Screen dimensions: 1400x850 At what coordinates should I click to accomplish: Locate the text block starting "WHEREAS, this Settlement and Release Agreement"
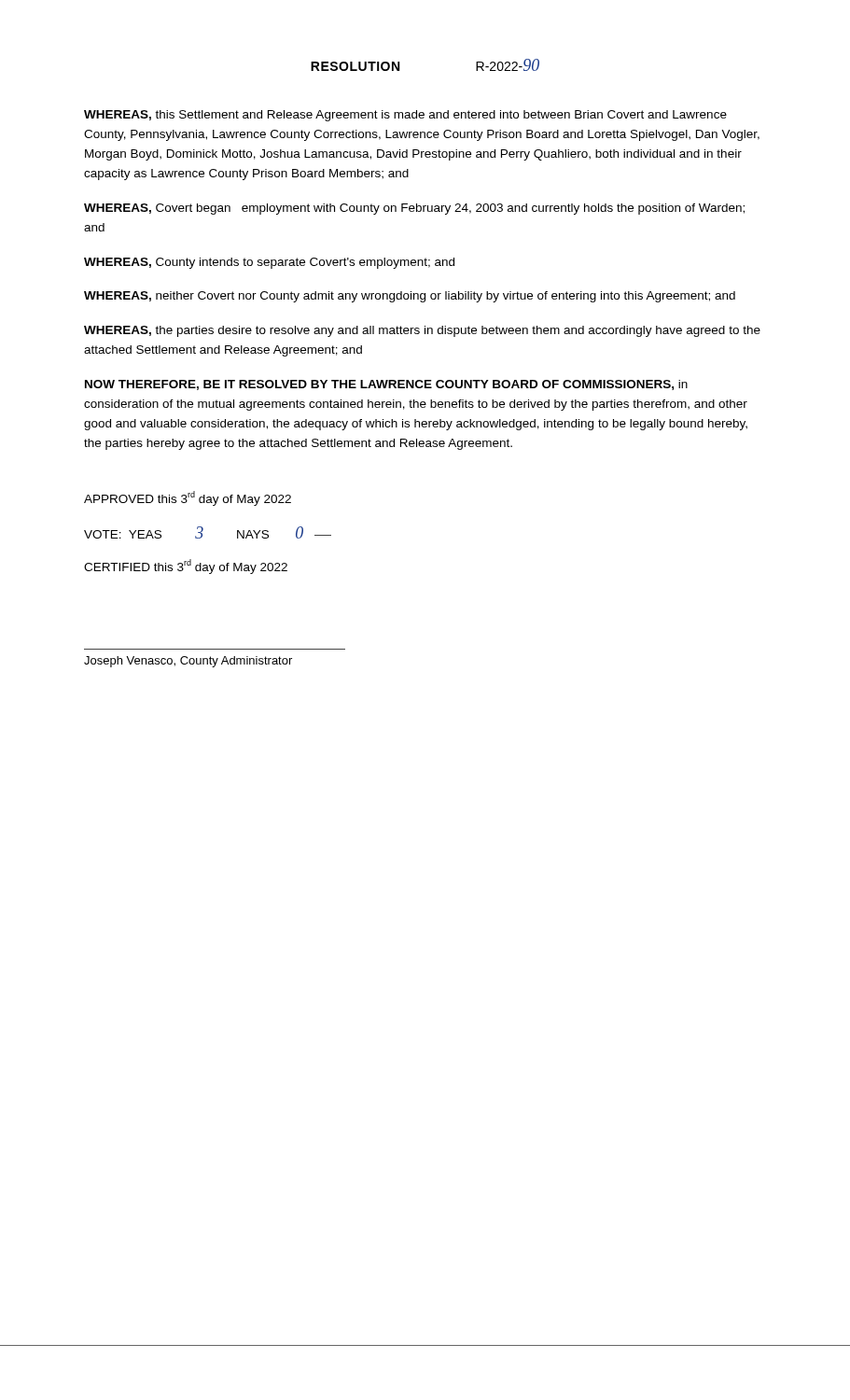[422, 144]
